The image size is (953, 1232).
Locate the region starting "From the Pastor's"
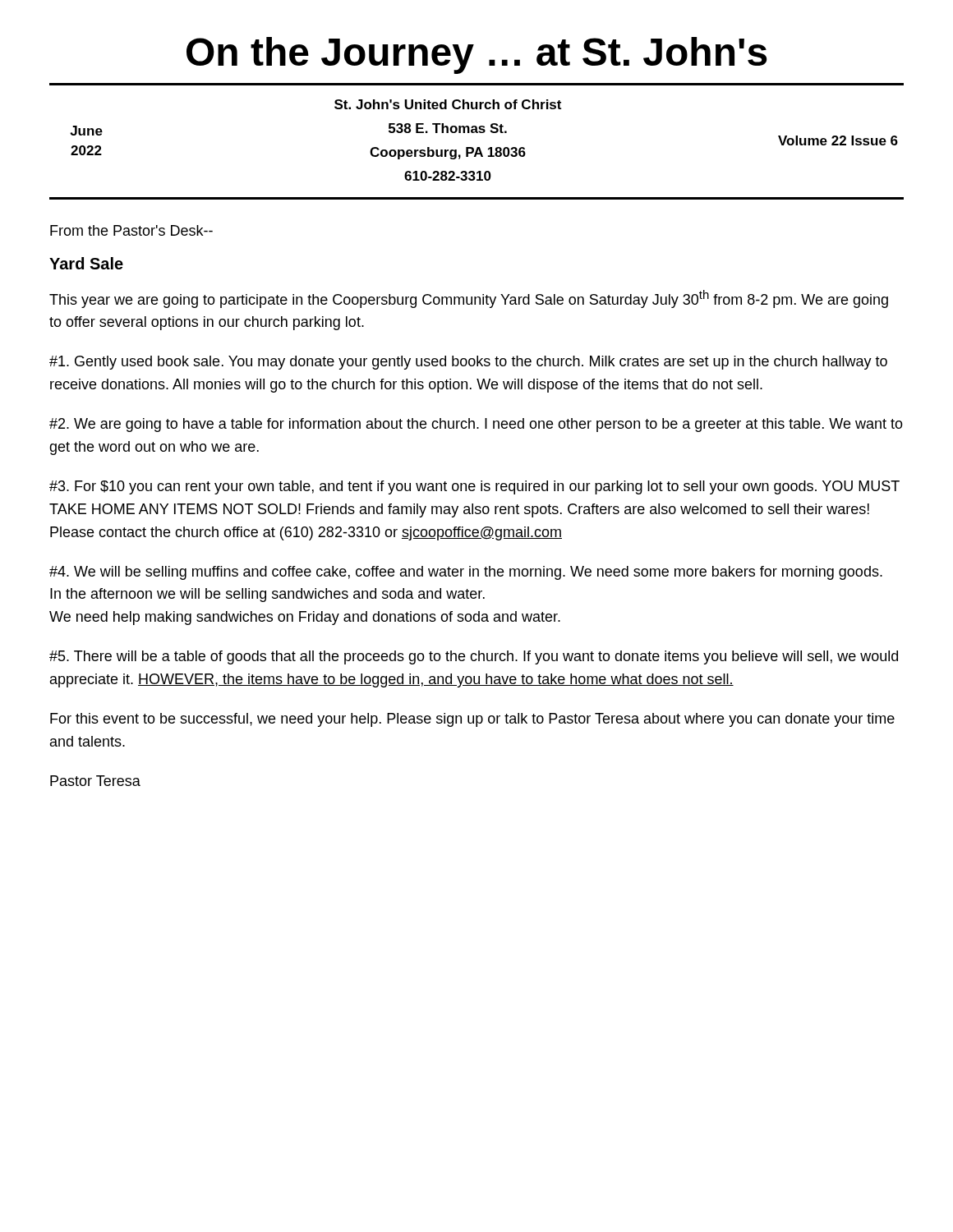(131, 230)
